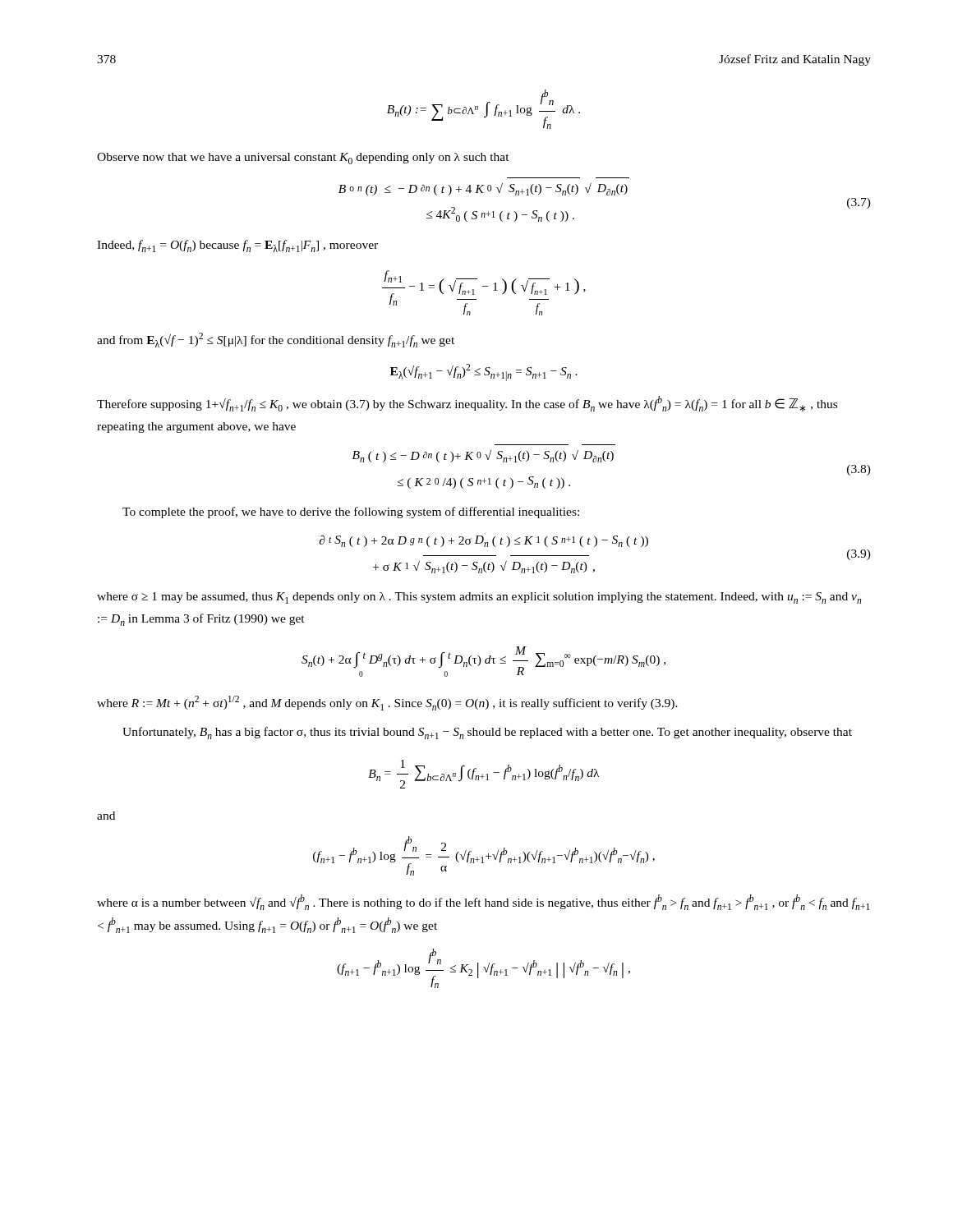Image resolution: width=953 pixels, height=1232 pixels.
Task: Locate the formula with the text "Bn(t) := ∑ b⊂∂Λn ∫ fn+1 log"
Action: tap(484, 110)
